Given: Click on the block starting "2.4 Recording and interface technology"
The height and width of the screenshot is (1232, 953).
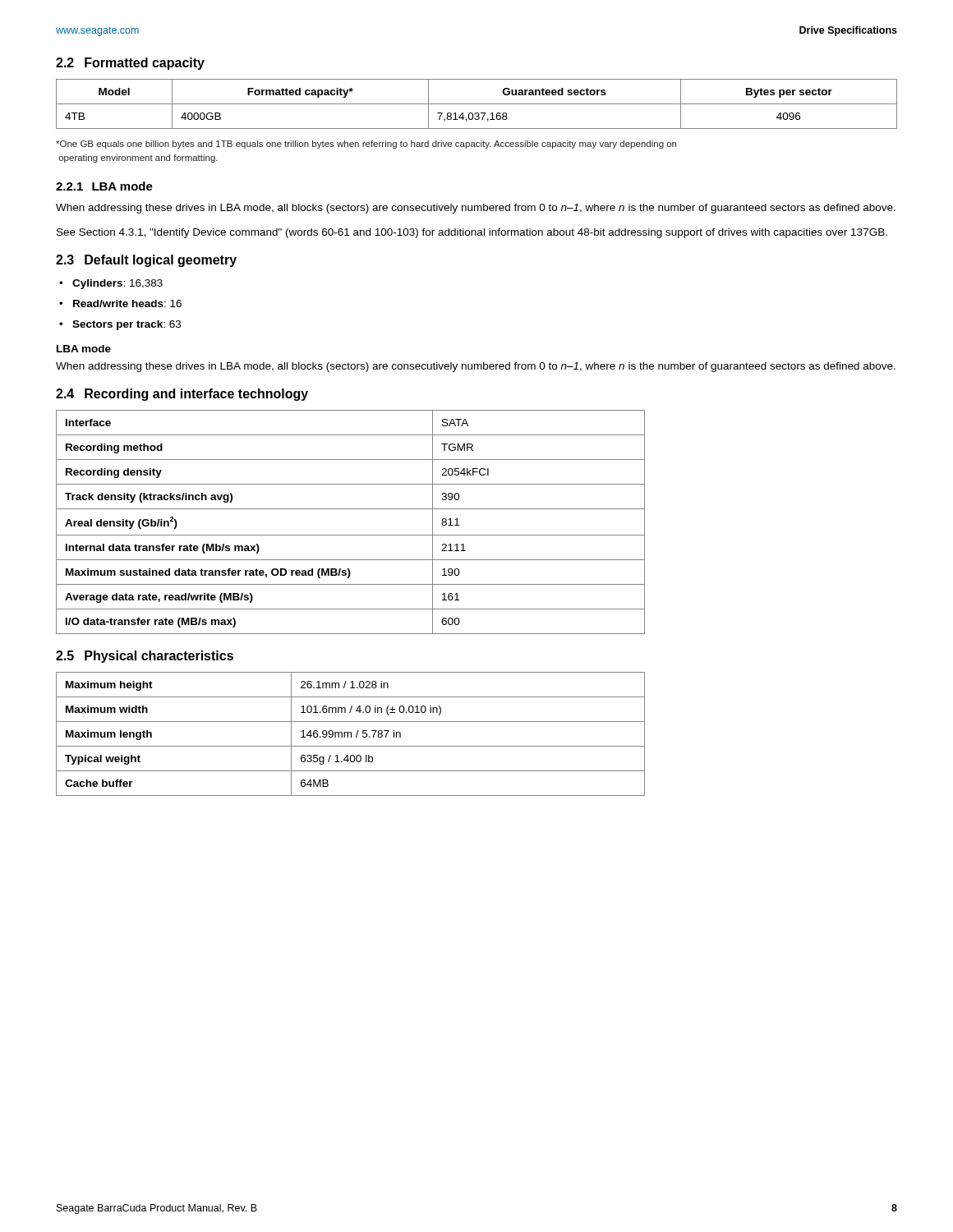Looking at the screenshot, I should (x=182, y=394).
